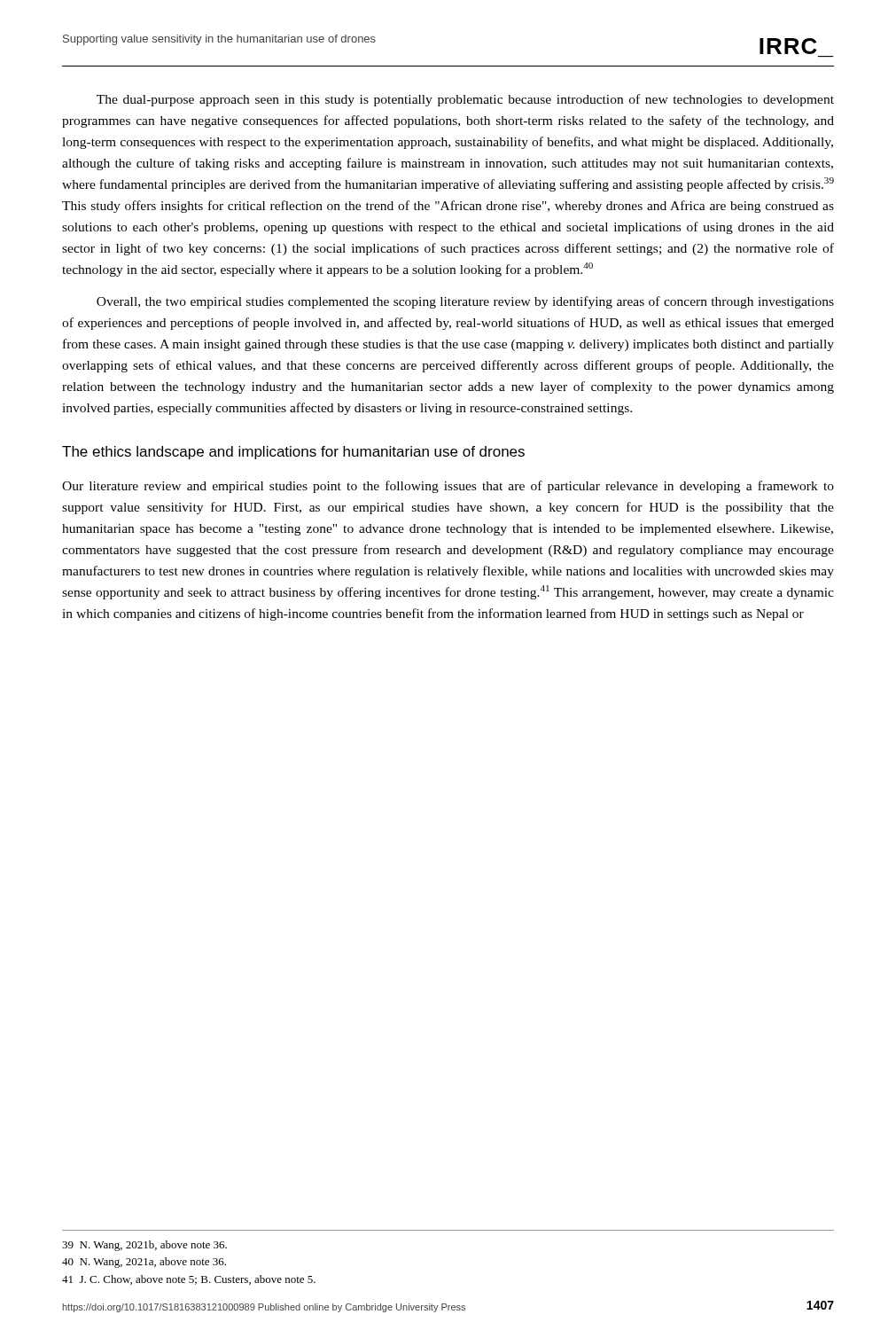Click the section header that begins "The ethics landscape and implications for"

tap(294, 452)
